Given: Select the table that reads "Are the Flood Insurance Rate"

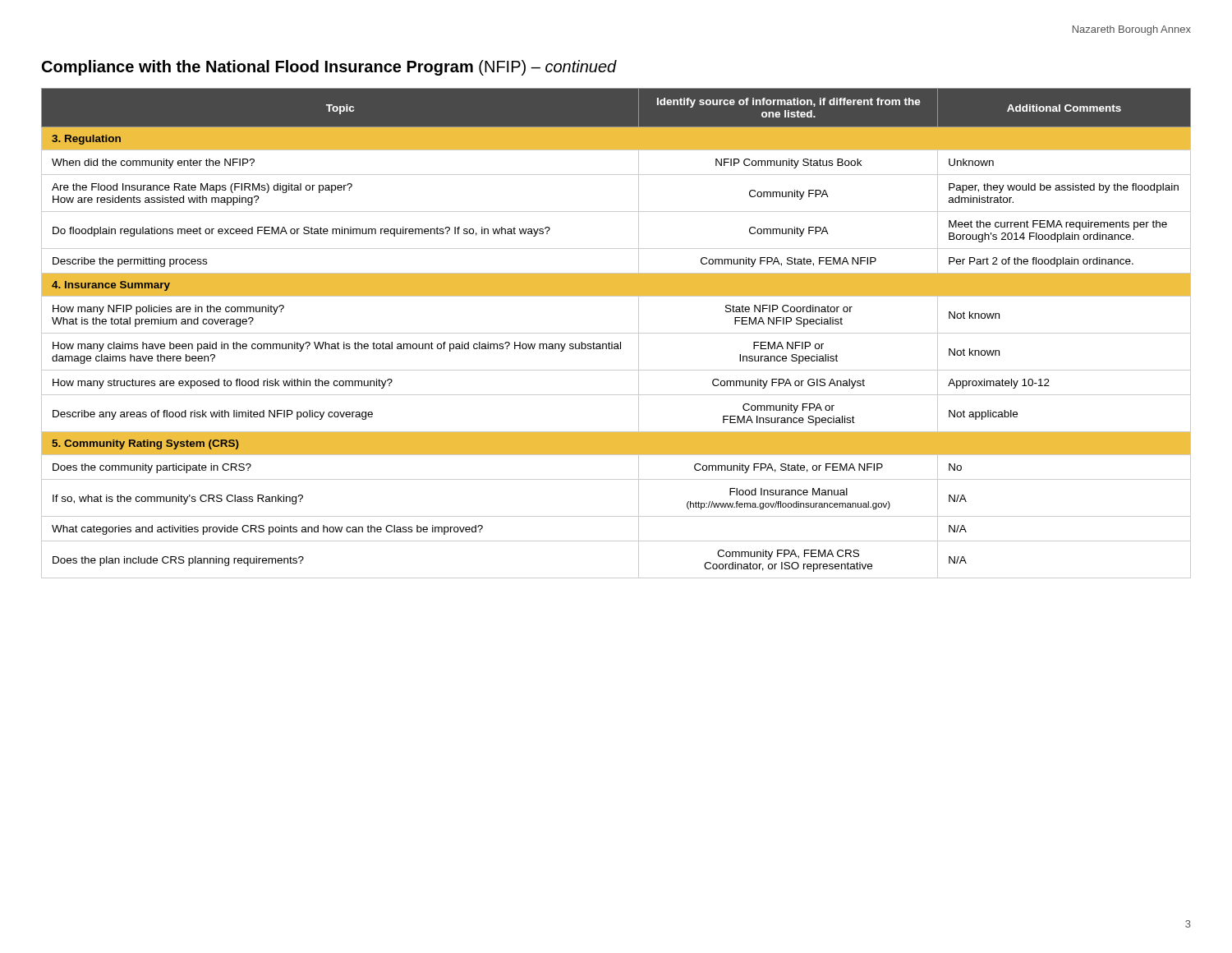Looking at the screenshot, I should [x=616, y=333].
